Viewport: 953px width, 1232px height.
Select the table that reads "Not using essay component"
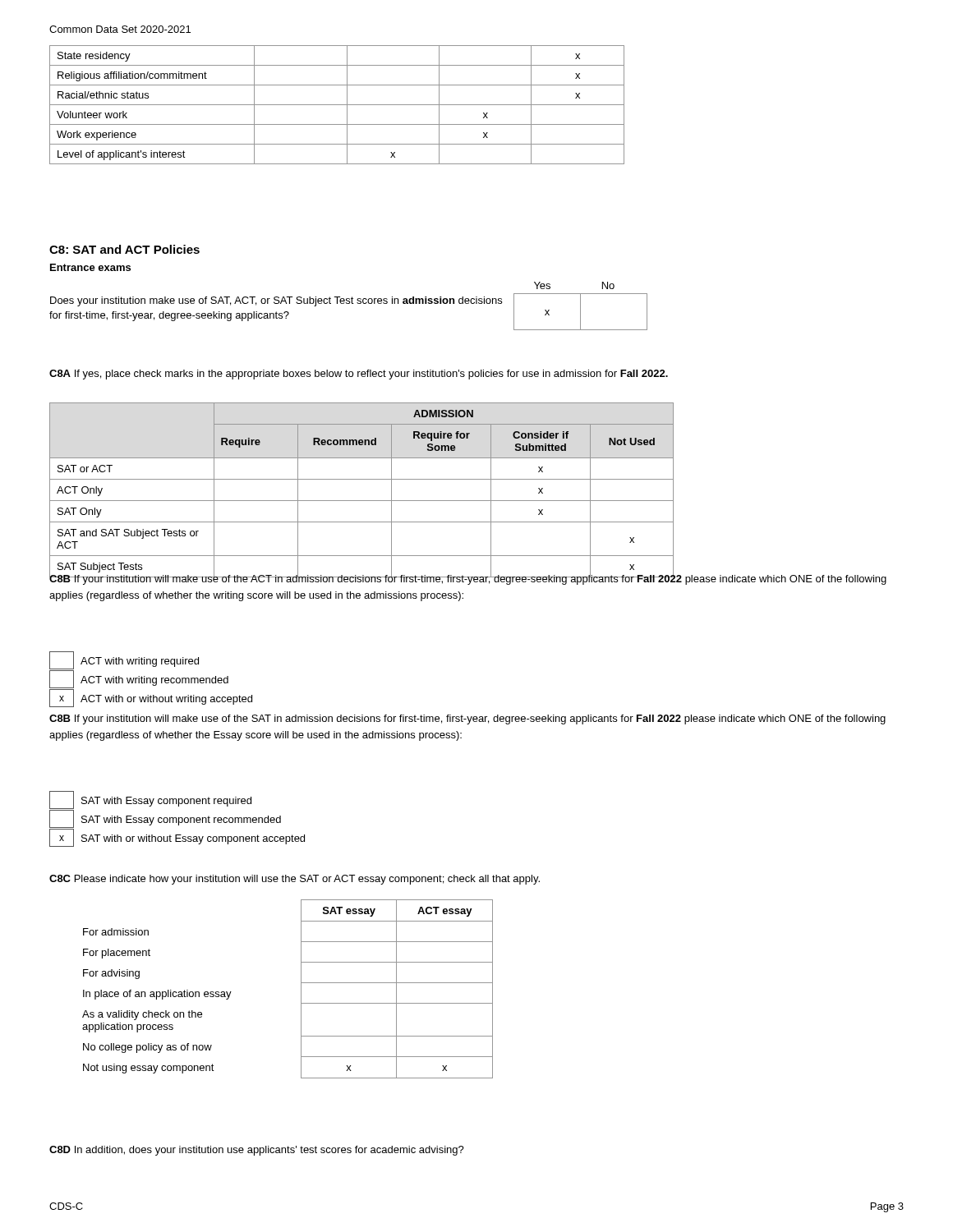[x=288, y=989]
